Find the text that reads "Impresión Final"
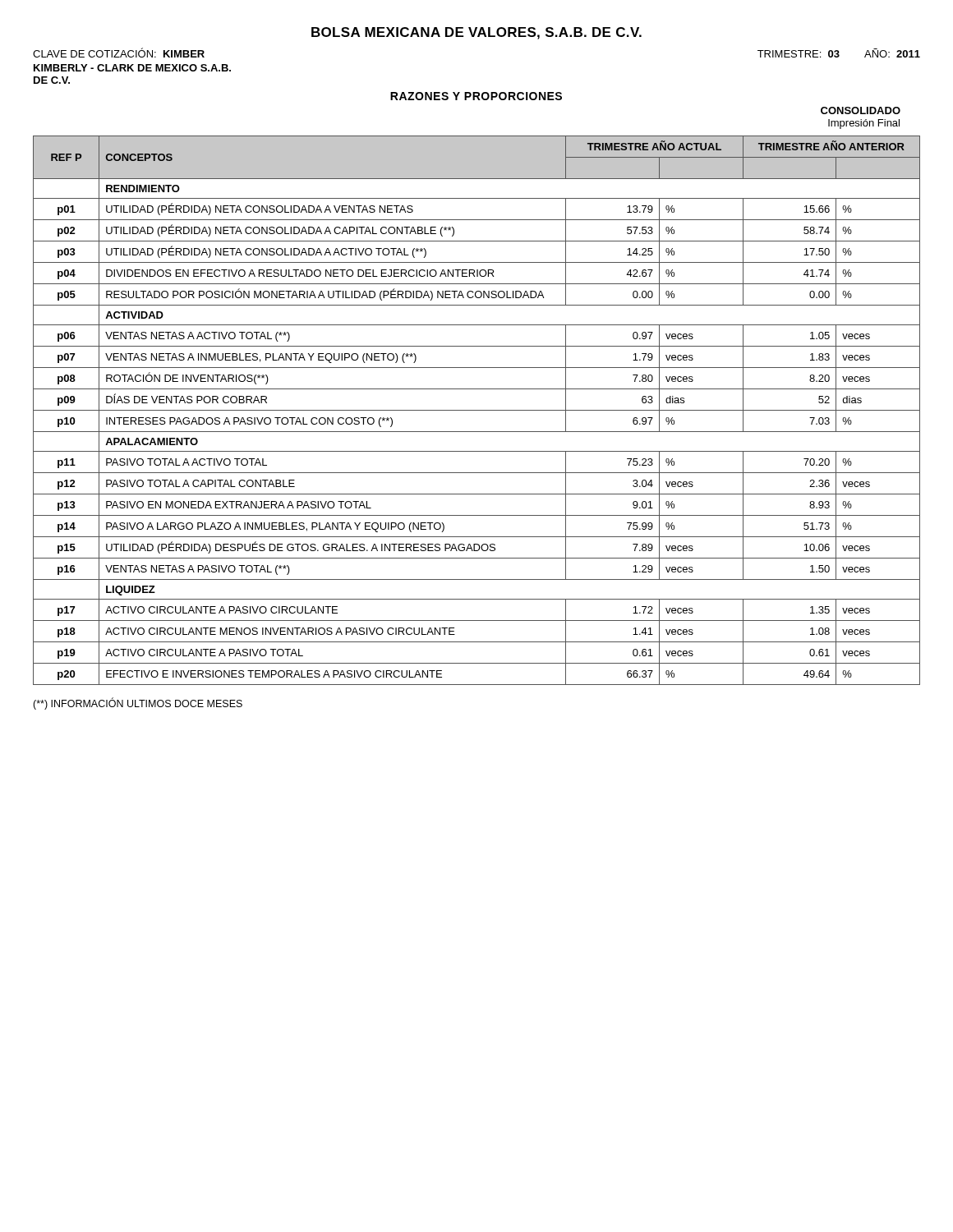Screen dimensions: 1232x953 click(864, 123)
